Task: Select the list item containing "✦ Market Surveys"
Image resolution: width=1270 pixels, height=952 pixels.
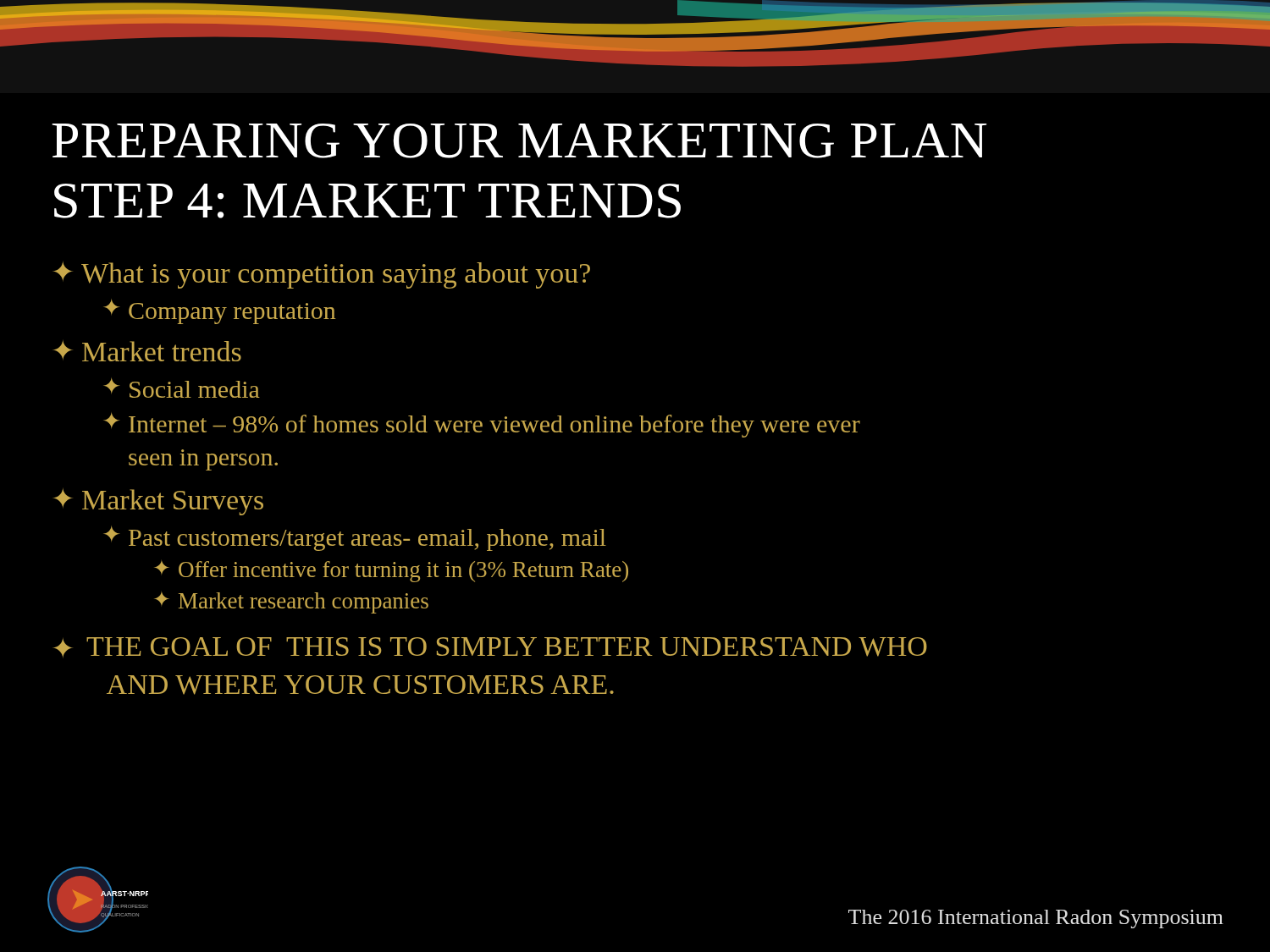Action: click(x=158, y=500)
